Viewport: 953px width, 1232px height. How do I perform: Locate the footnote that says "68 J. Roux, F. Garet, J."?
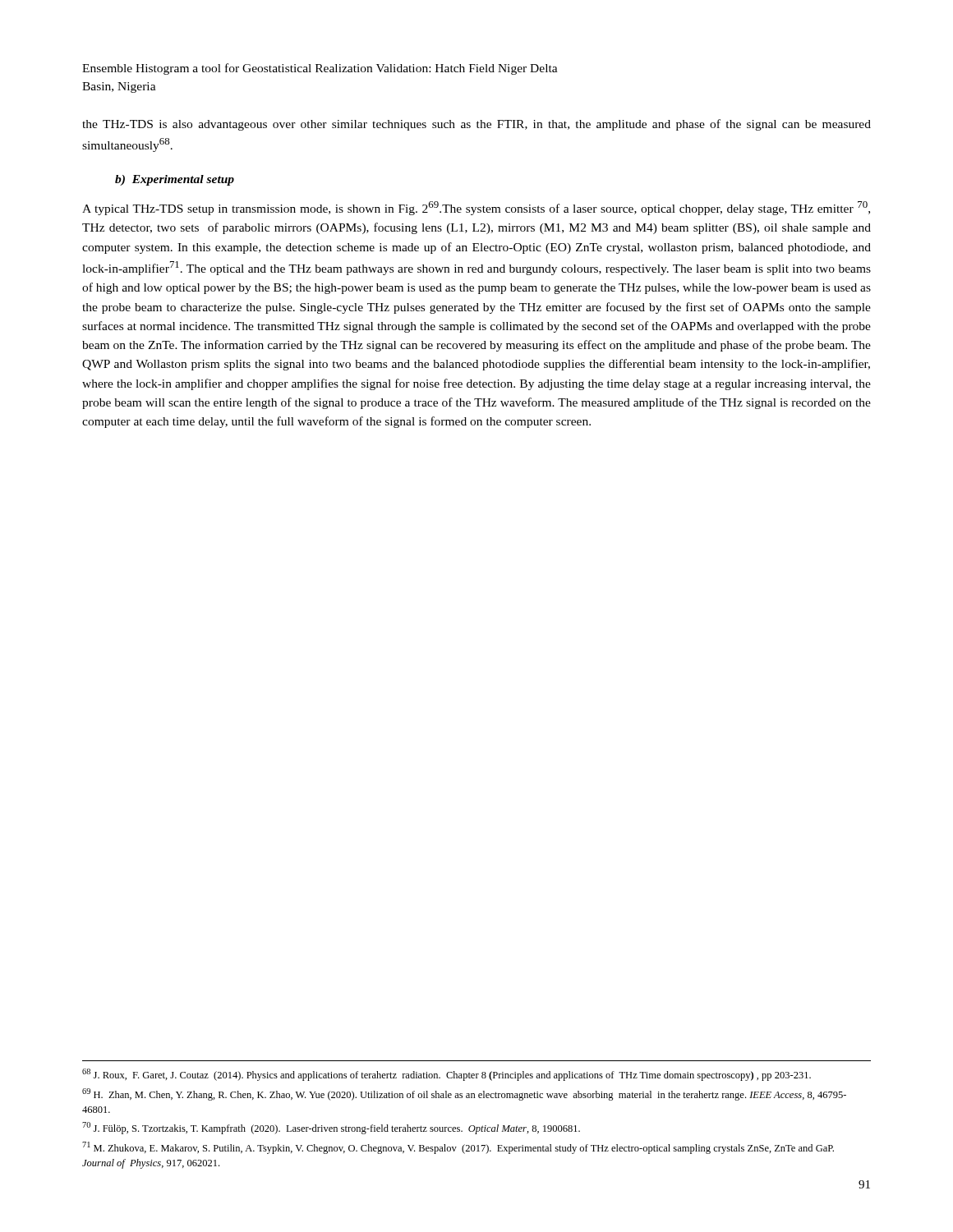447,1074
